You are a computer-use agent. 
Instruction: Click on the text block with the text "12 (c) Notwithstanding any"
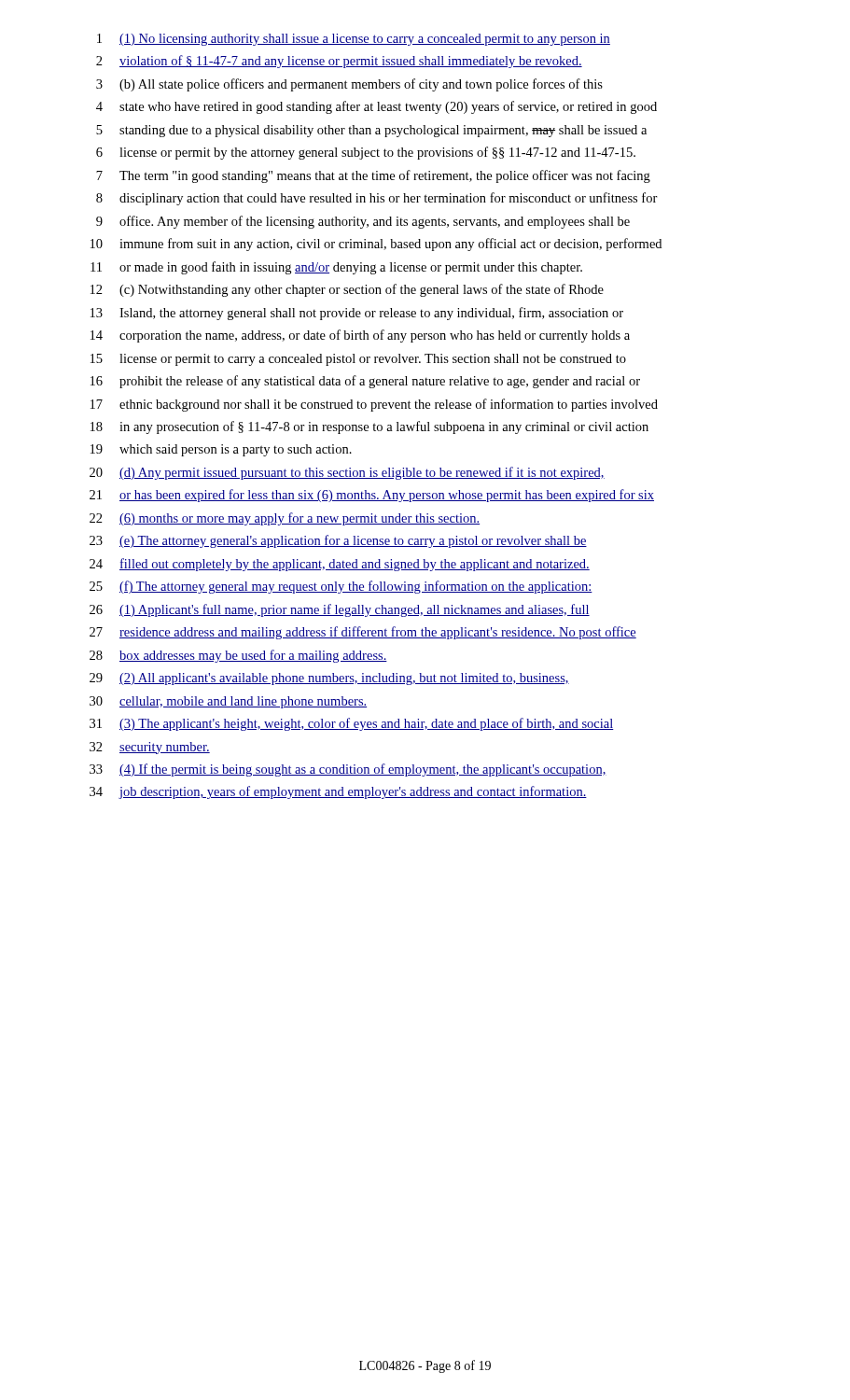(x=425, y=370)
